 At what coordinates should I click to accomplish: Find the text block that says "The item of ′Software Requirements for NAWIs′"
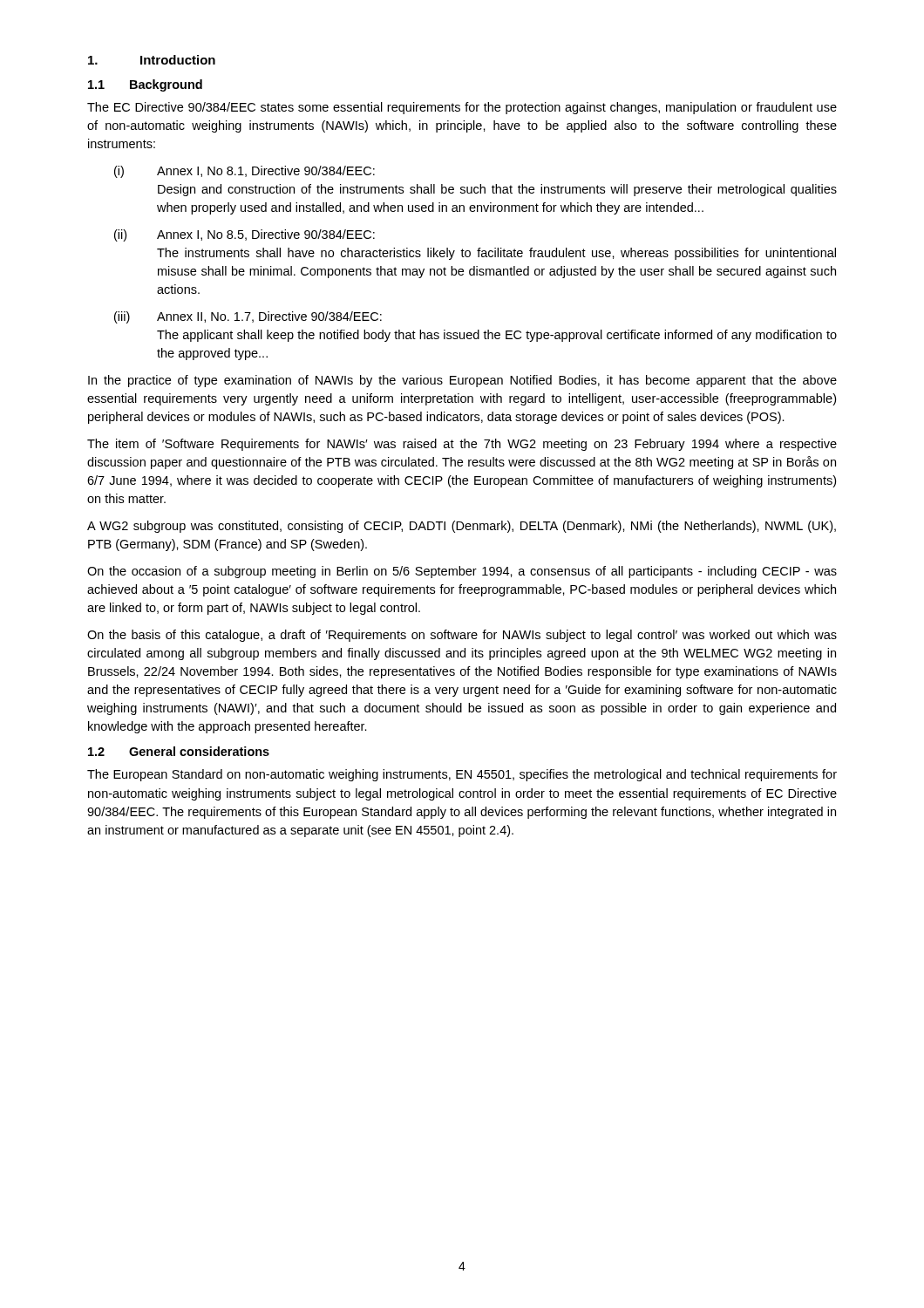coord(462,472)
